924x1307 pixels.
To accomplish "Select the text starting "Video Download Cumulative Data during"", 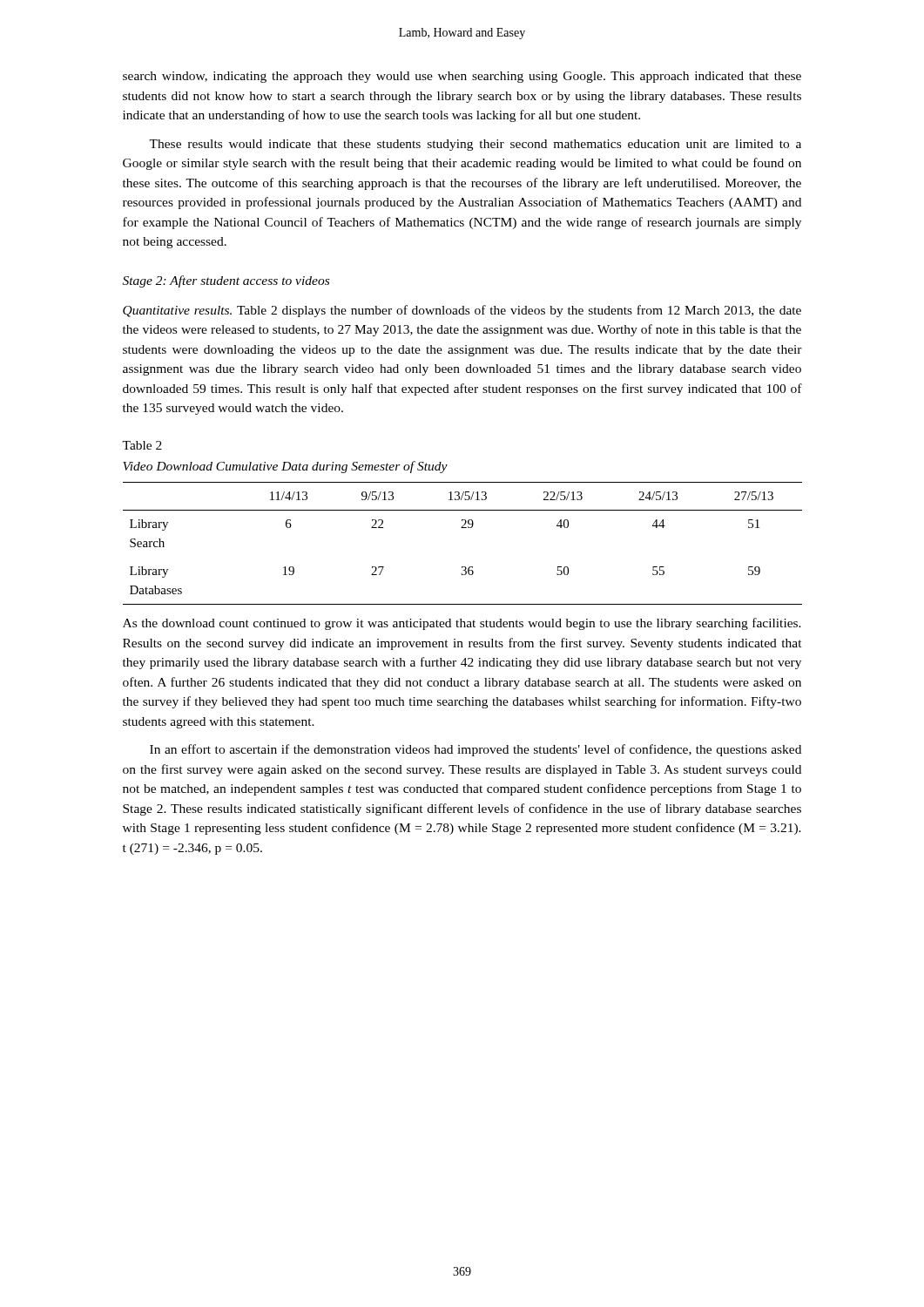I will [x=285, y=466].
